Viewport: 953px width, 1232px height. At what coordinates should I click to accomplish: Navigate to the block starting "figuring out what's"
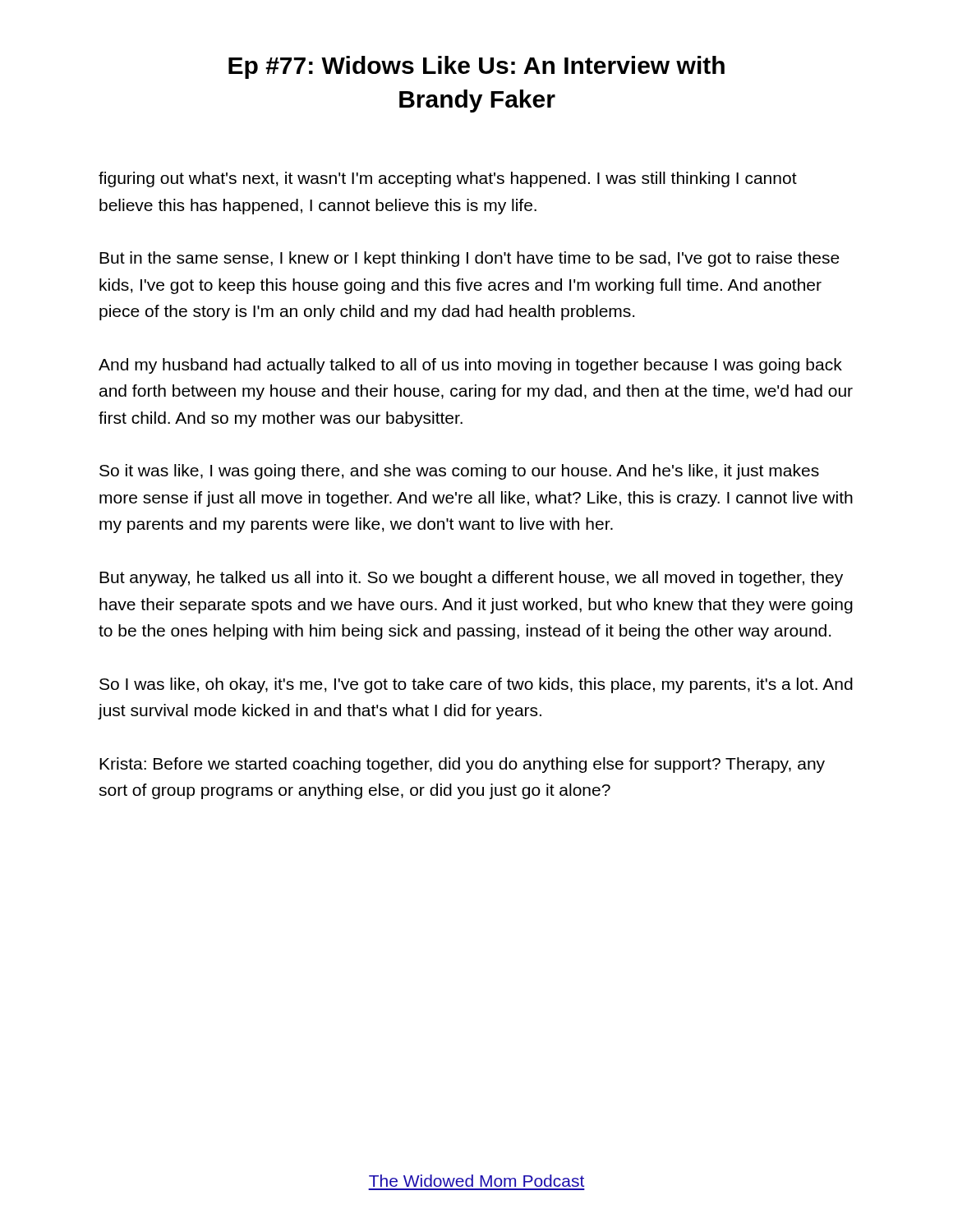point(448,191)
